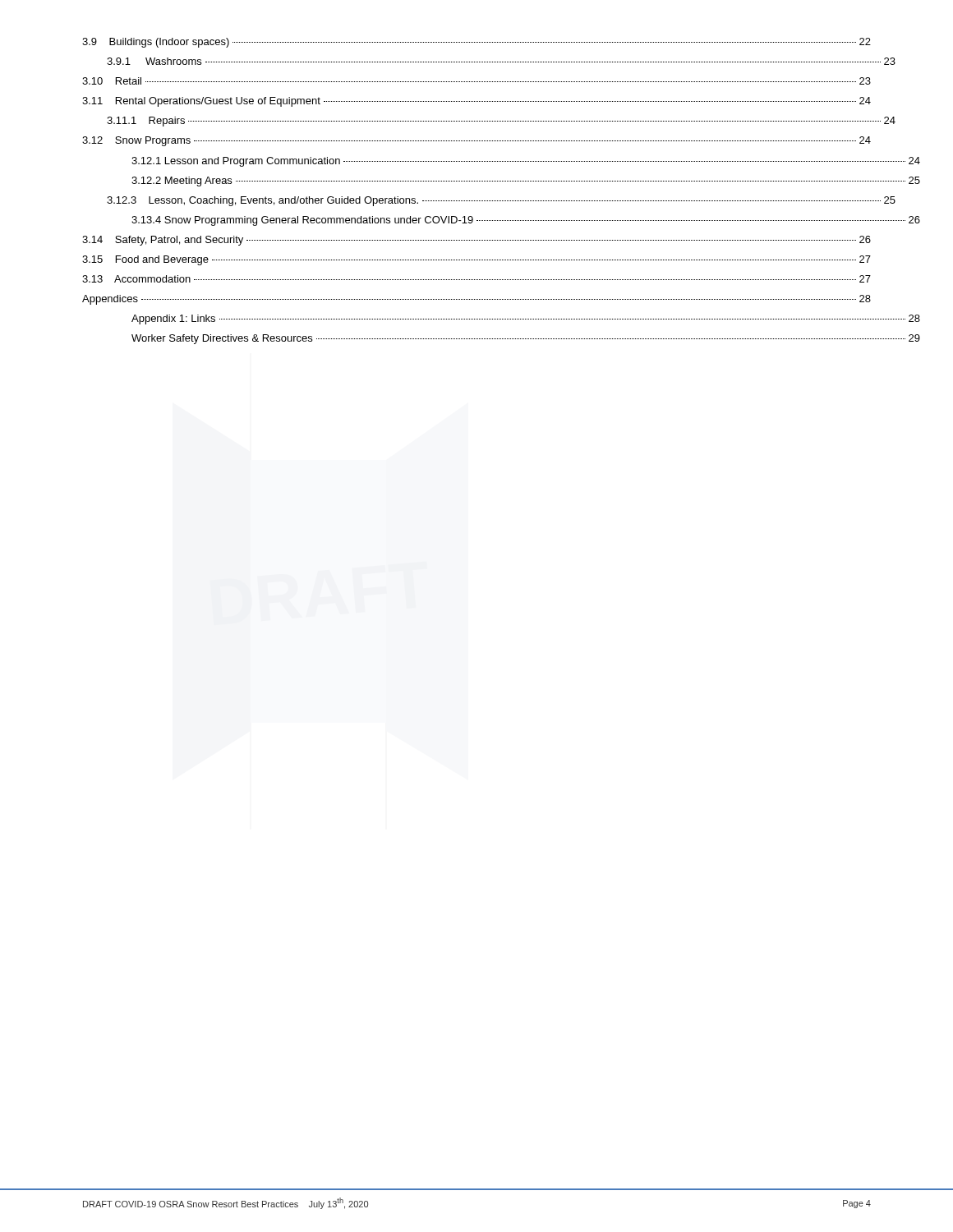The height and width of the screenshot is (1232, 953).
Task: Click where it says "3.11 Rental Operations/Guest Use of Equipment 24"
Action: click(476, 101)
